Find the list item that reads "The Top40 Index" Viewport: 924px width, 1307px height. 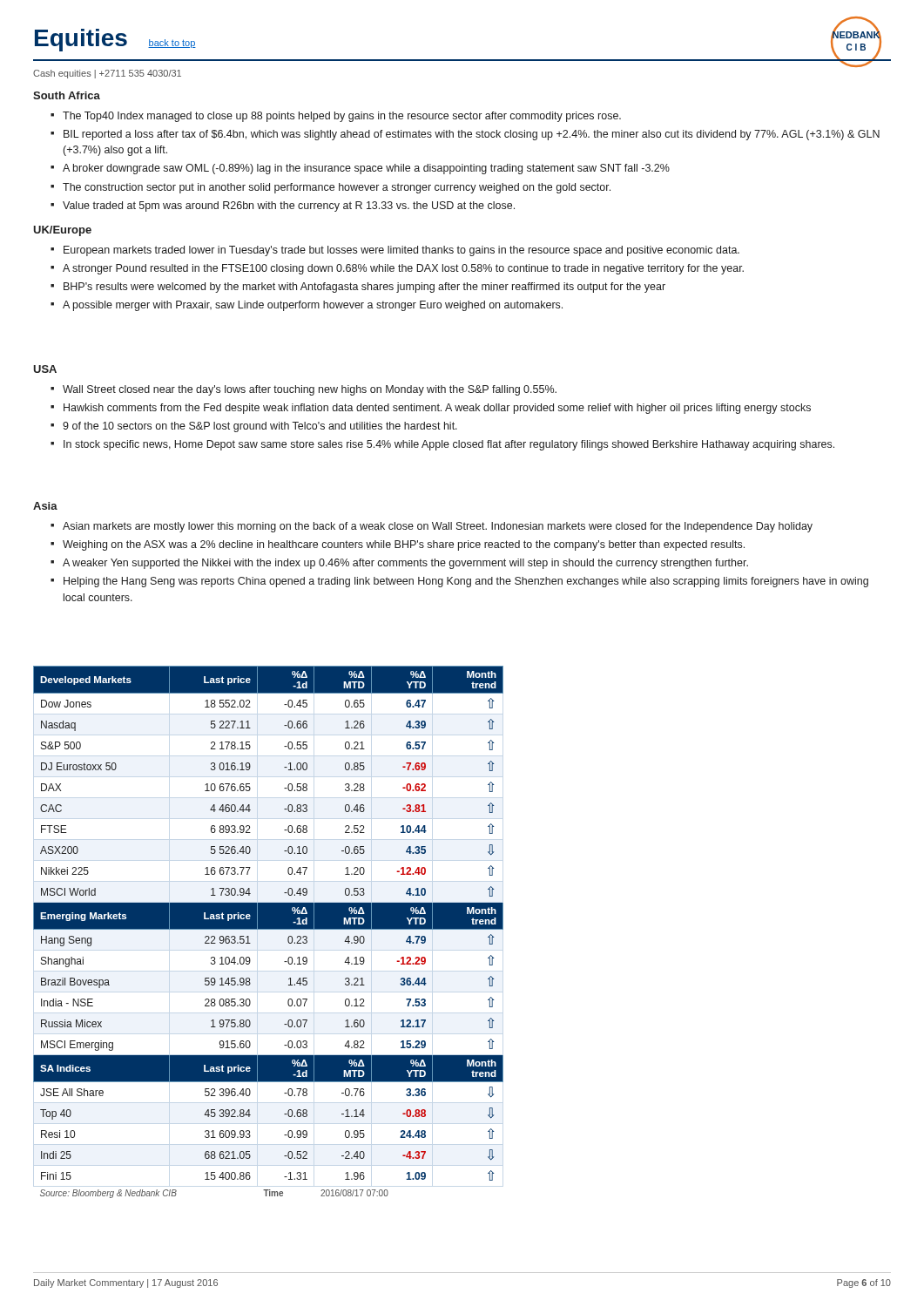[x=342, y=116]
